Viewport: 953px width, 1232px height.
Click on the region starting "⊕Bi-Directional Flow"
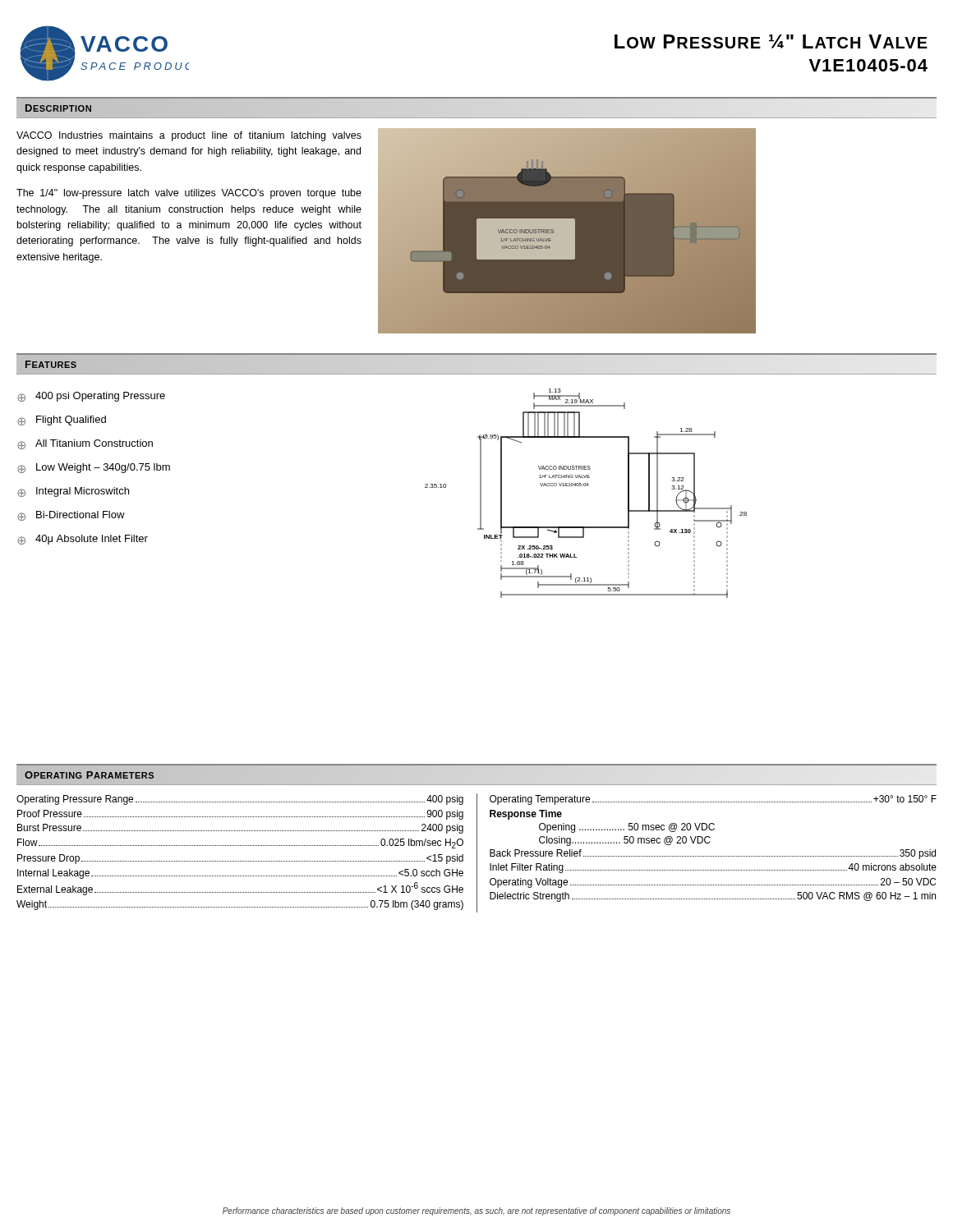[x=70, y=516]
